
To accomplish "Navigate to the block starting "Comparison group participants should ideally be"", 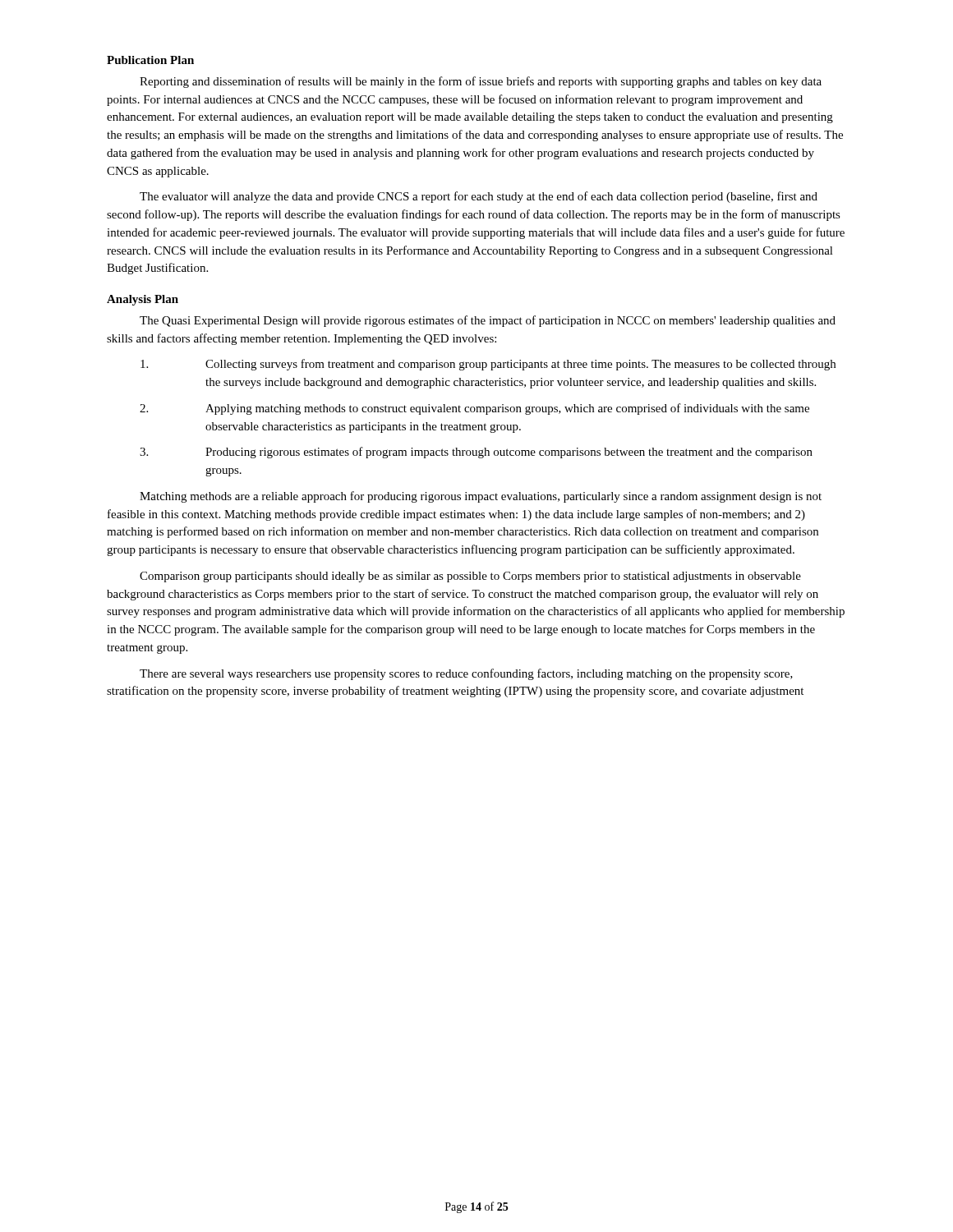I will (x=476, y=611).
